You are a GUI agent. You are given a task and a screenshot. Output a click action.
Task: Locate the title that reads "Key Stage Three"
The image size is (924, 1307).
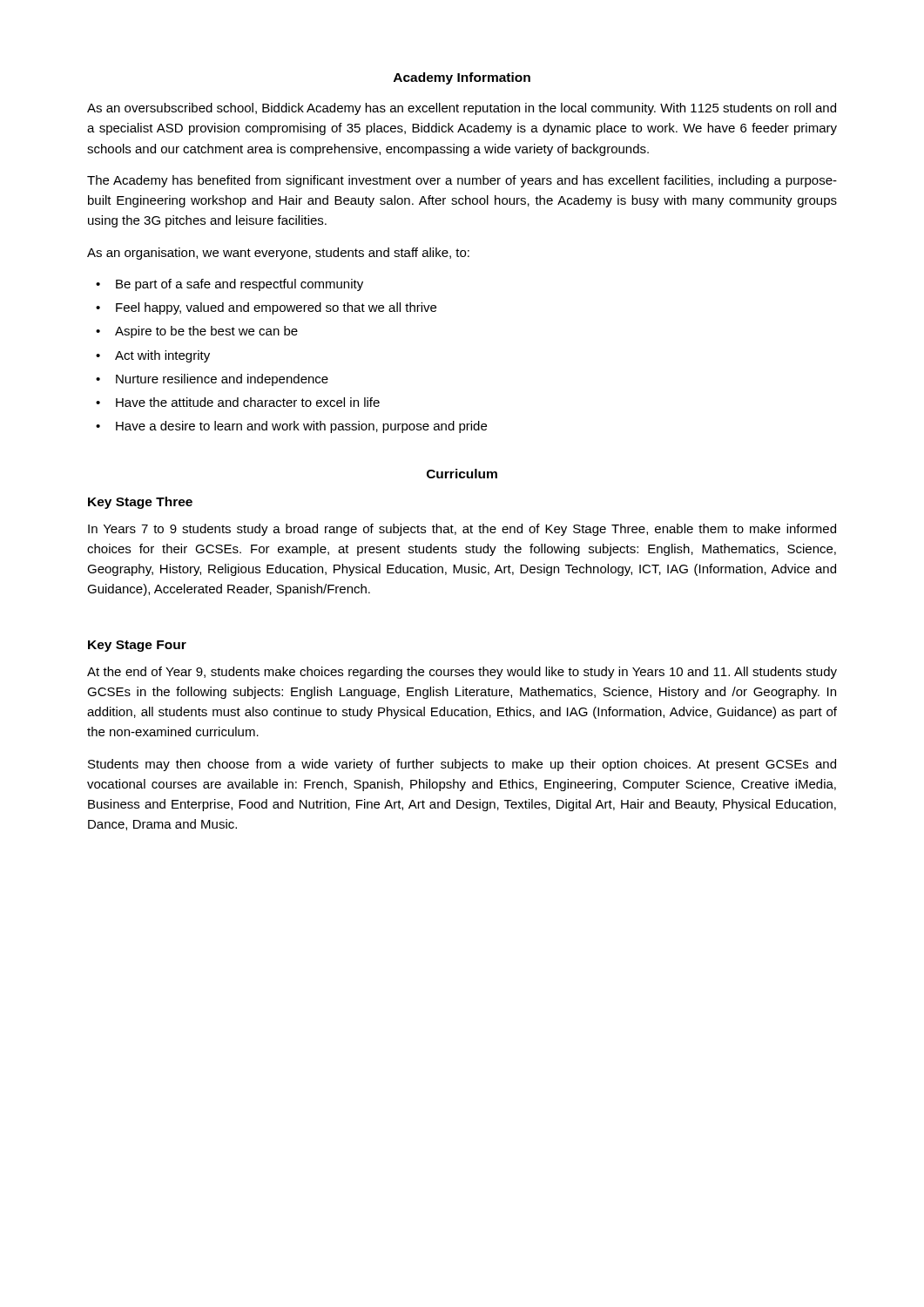coord(140,501)
